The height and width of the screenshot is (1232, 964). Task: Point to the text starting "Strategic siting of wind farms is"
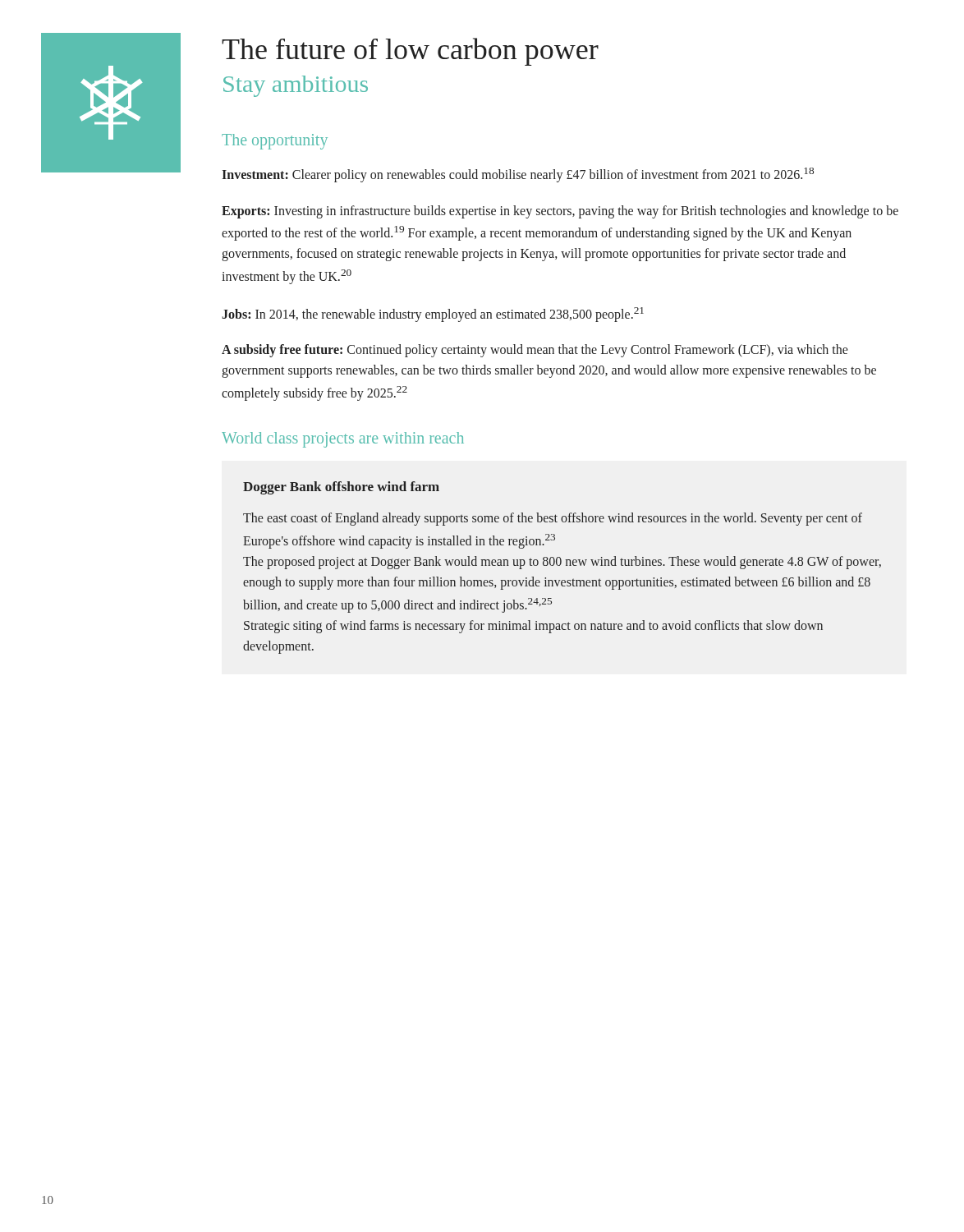point(564,636)
